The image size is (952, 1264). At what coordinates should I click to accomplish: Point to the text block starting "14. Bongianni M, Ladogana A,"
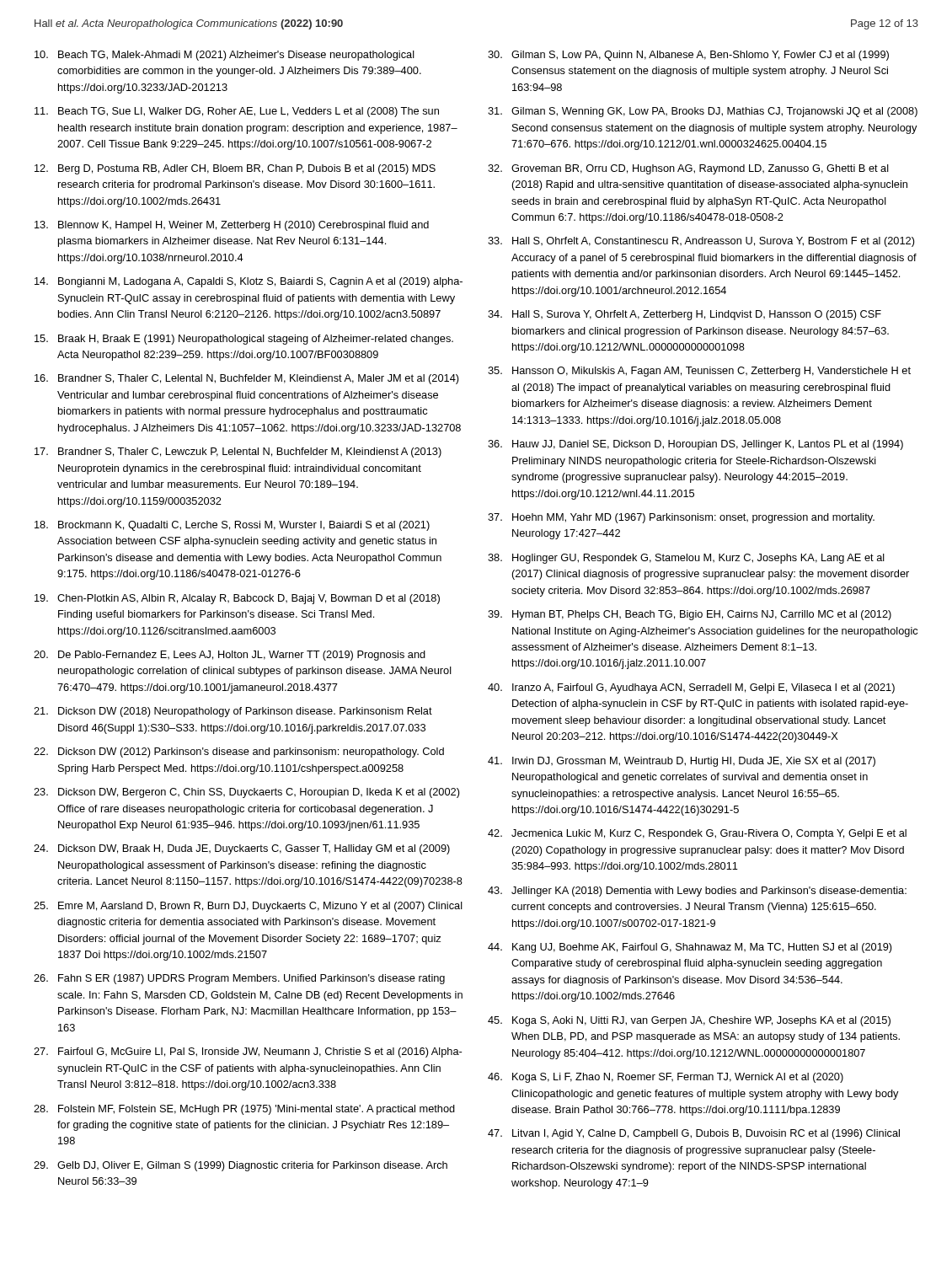click(x=249, y=298)
